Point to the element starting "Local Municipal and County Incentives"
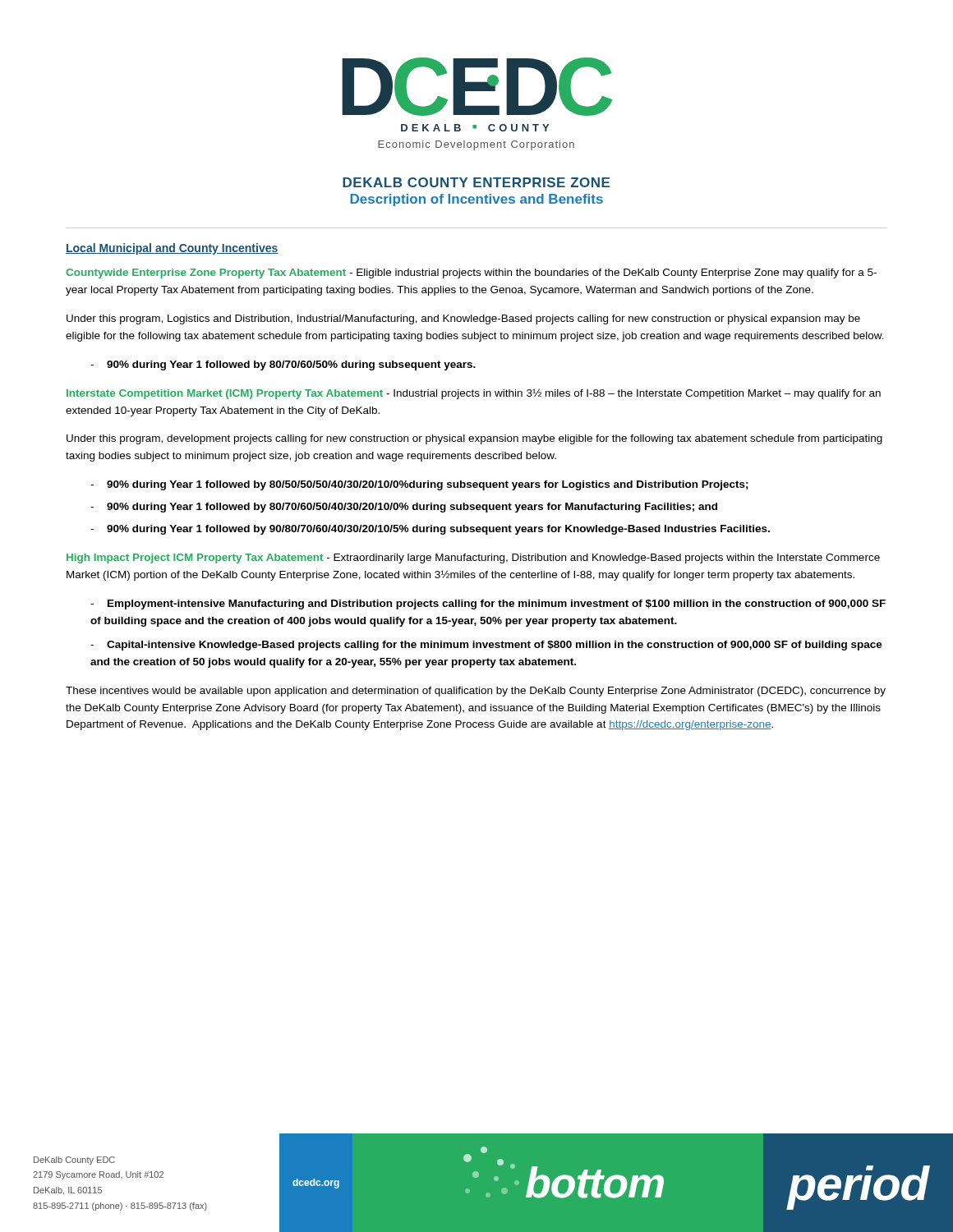 (172, 248)
